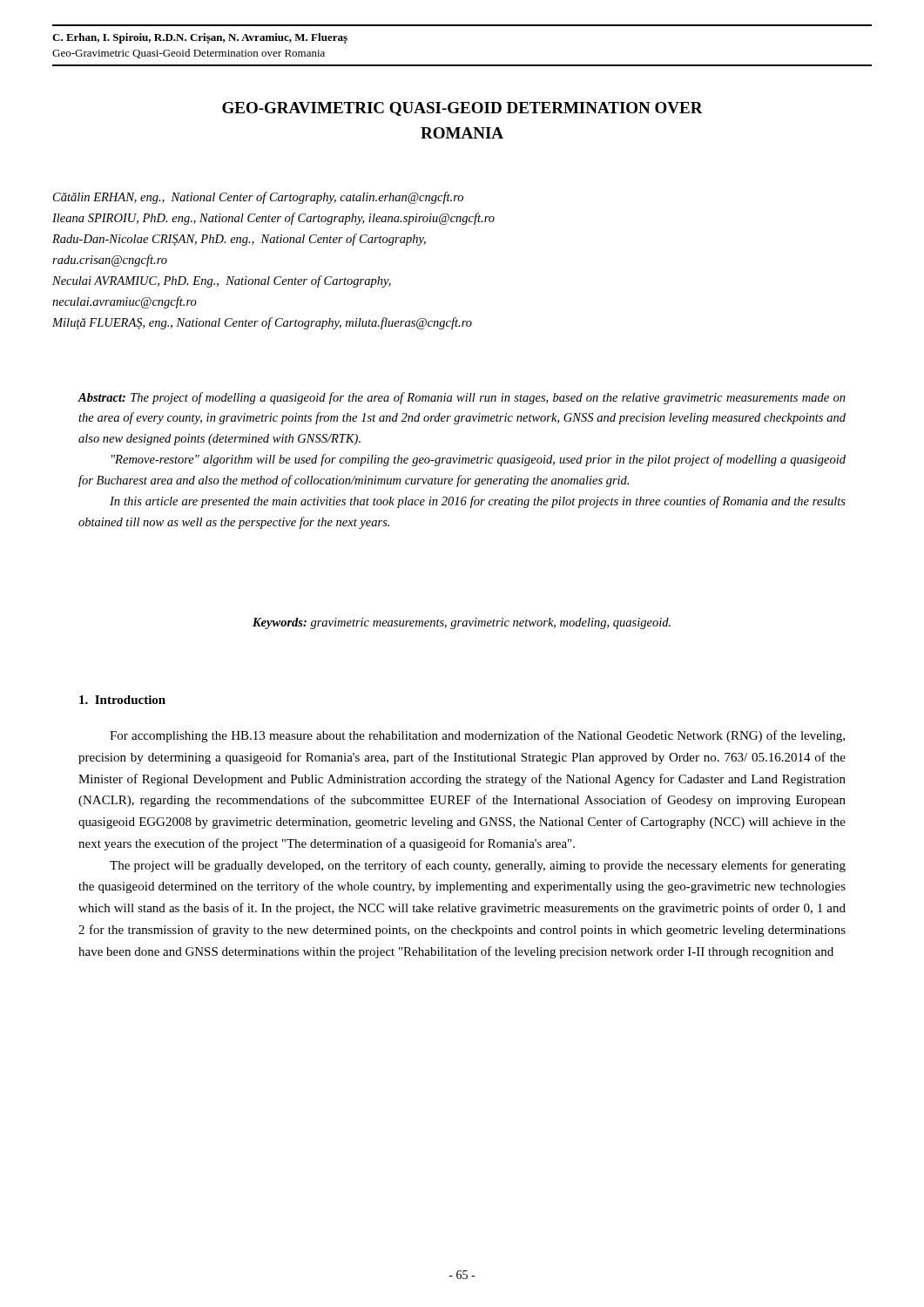Find the text block starting "GEO-GRAVIMETRIC QUASI-GEOID DETERMINATION OVERROMANIA"
The width and height of the screenshot is (924, 1307).
[462, 120]
